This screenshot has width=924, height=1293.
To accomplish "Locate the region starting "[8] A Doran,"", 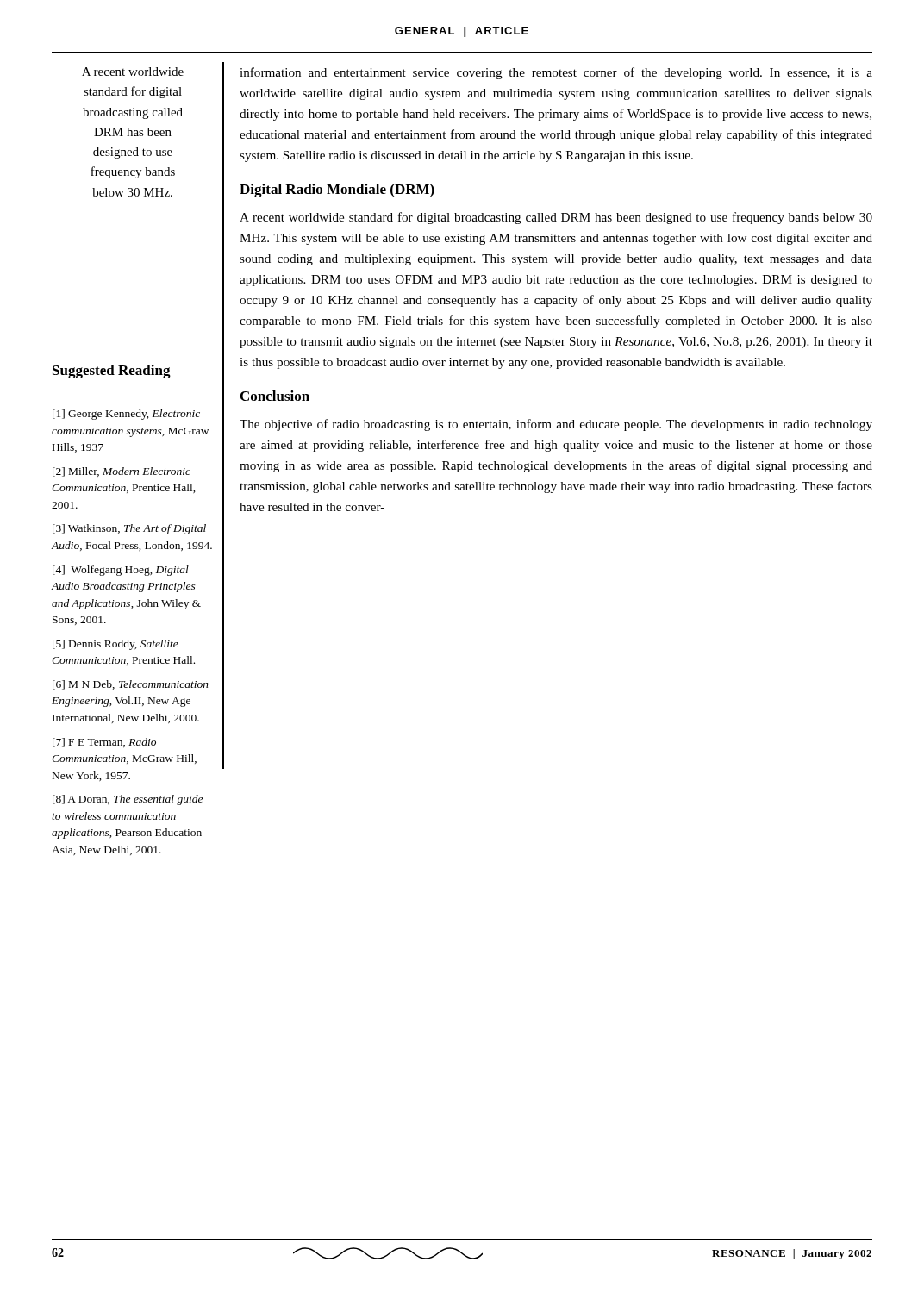I will pyautogui.click(x=127, y=824).
